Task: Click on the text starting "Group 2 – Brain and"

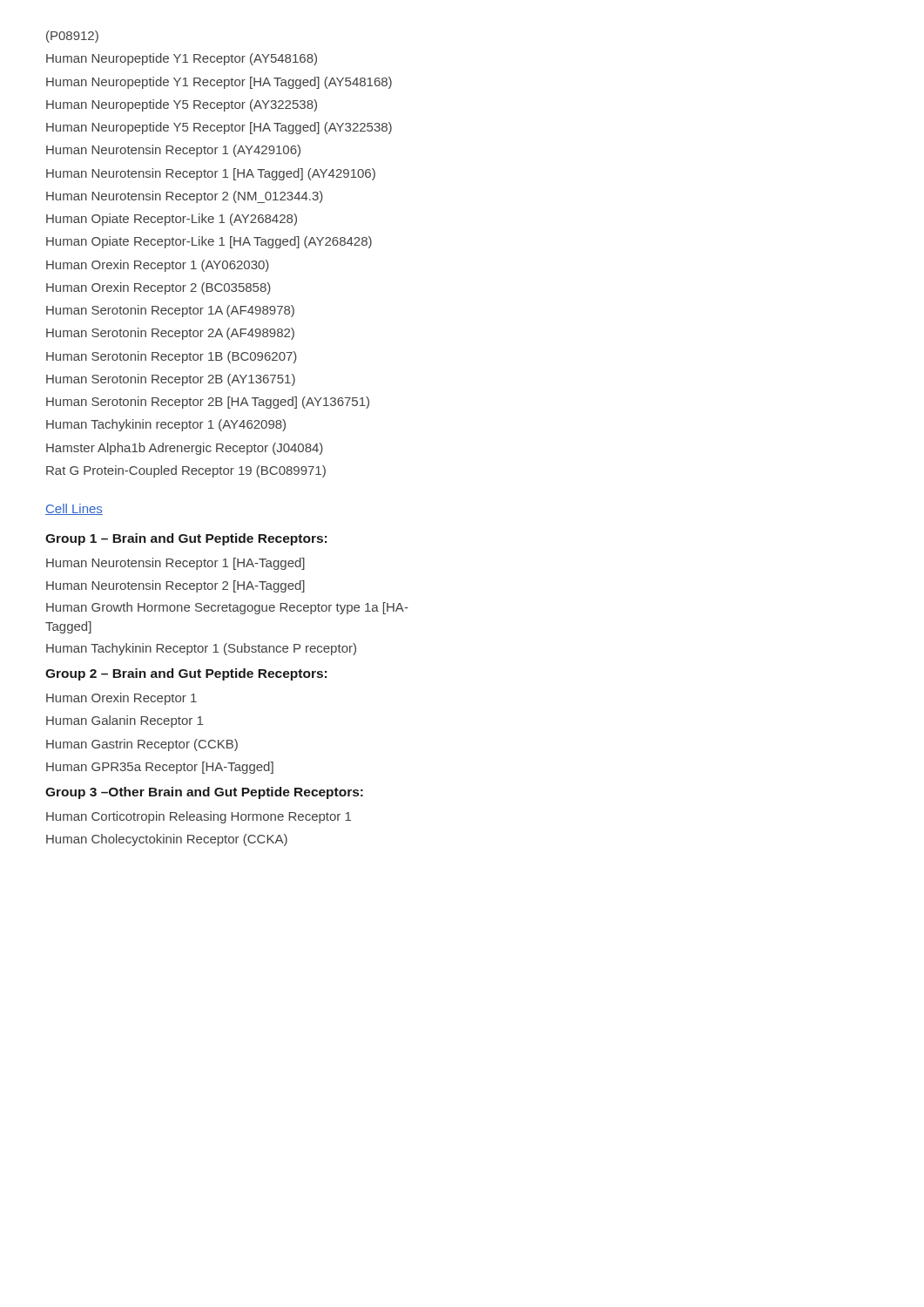Action: (187, 673)
